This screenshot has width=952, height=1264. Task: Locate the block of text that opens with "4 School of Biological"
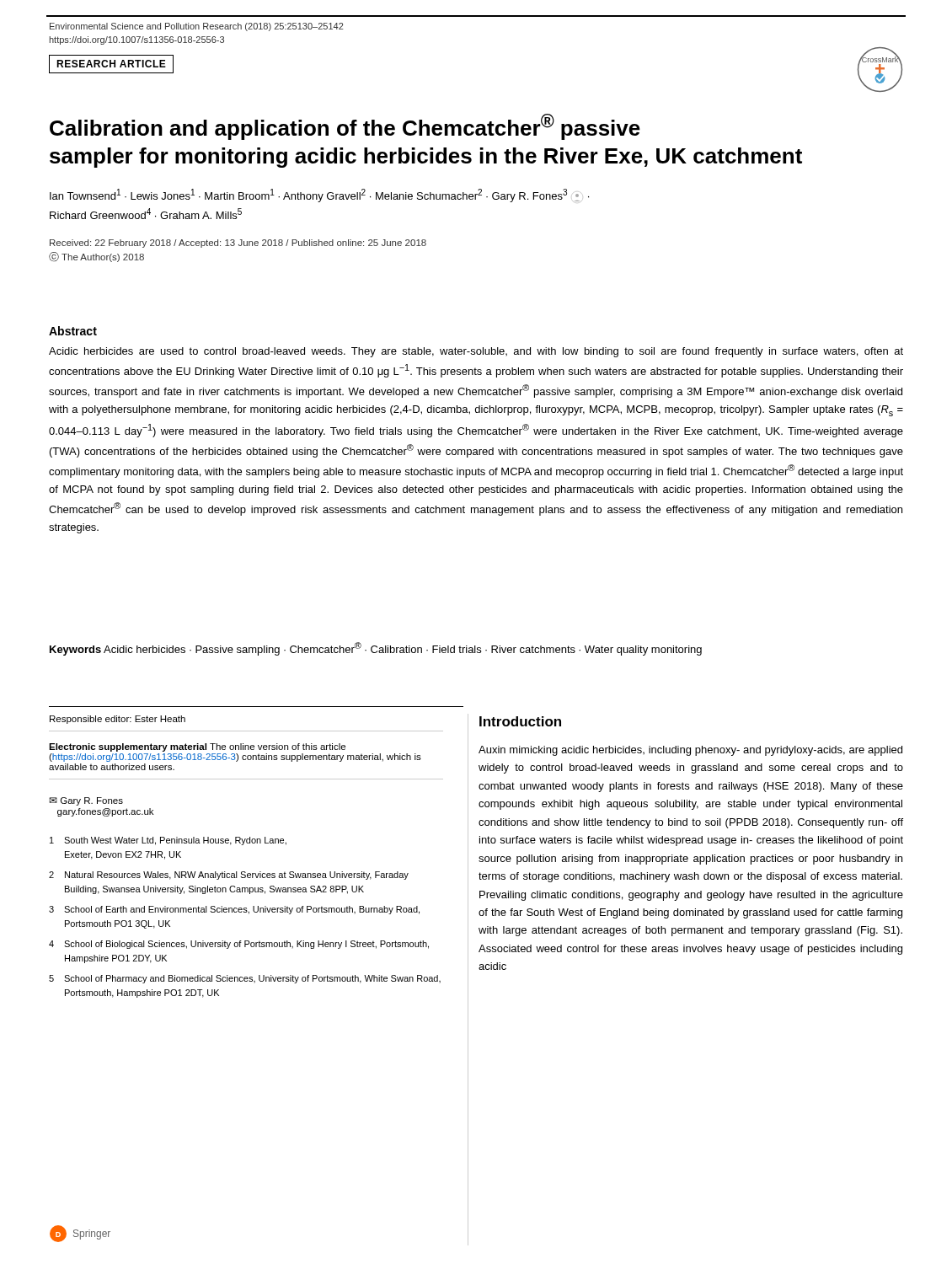pos(246,951)
